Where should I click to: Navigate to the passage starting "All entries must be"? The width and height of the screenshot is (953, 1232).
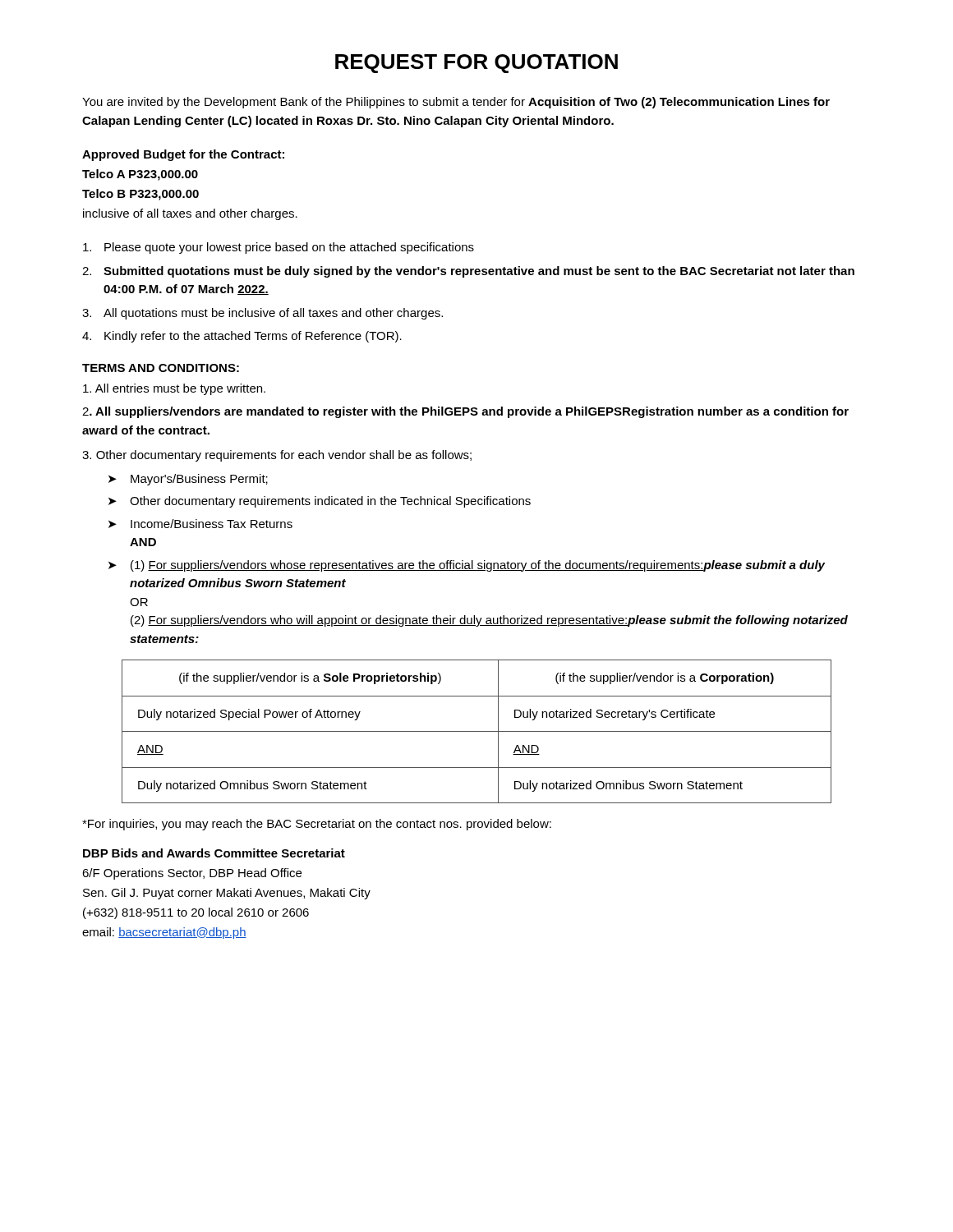(x=174, y=388)
